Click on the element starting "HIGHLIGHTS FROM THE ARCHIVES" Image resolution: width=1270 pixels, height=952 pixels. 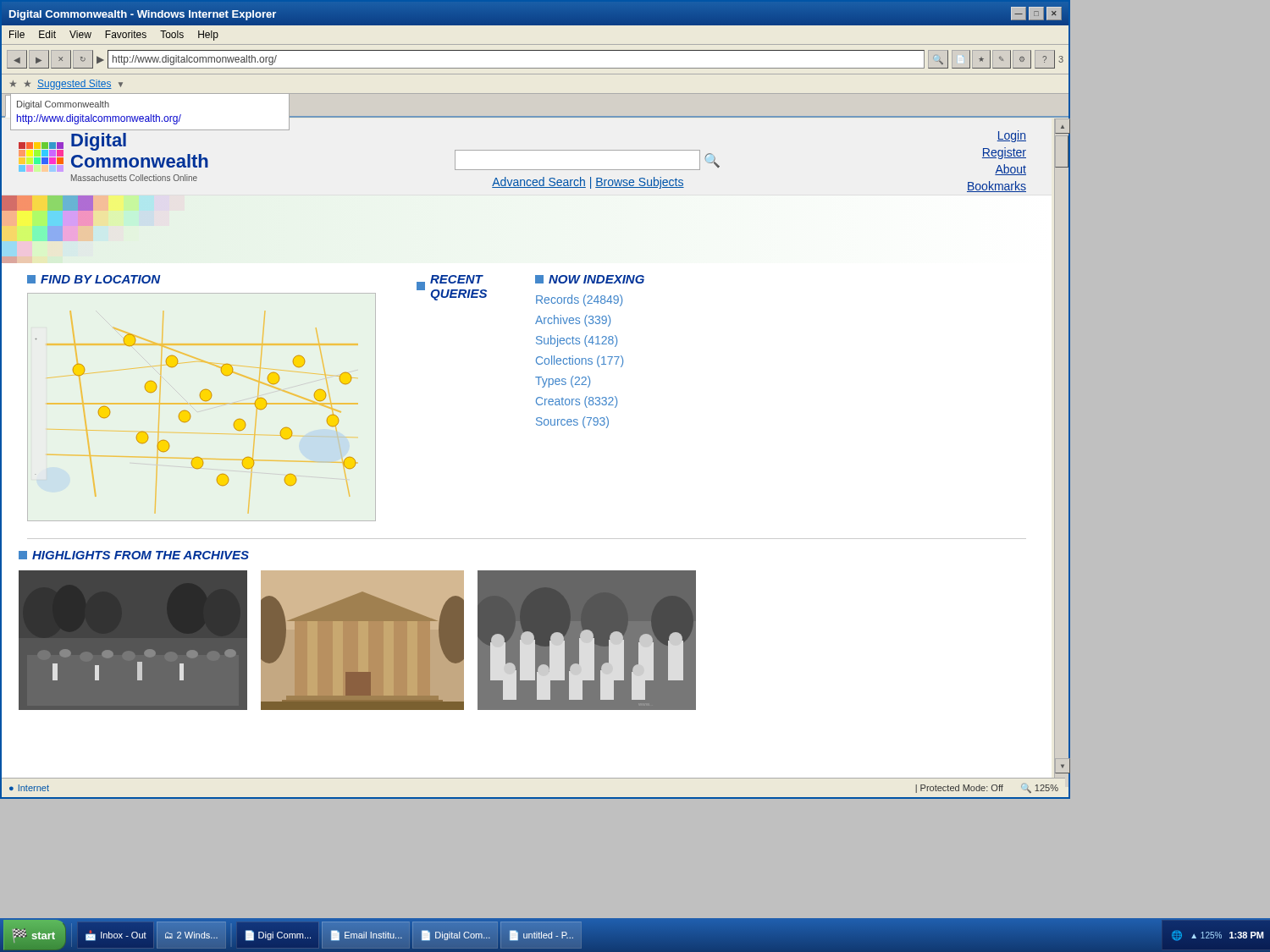click(134, 555)
